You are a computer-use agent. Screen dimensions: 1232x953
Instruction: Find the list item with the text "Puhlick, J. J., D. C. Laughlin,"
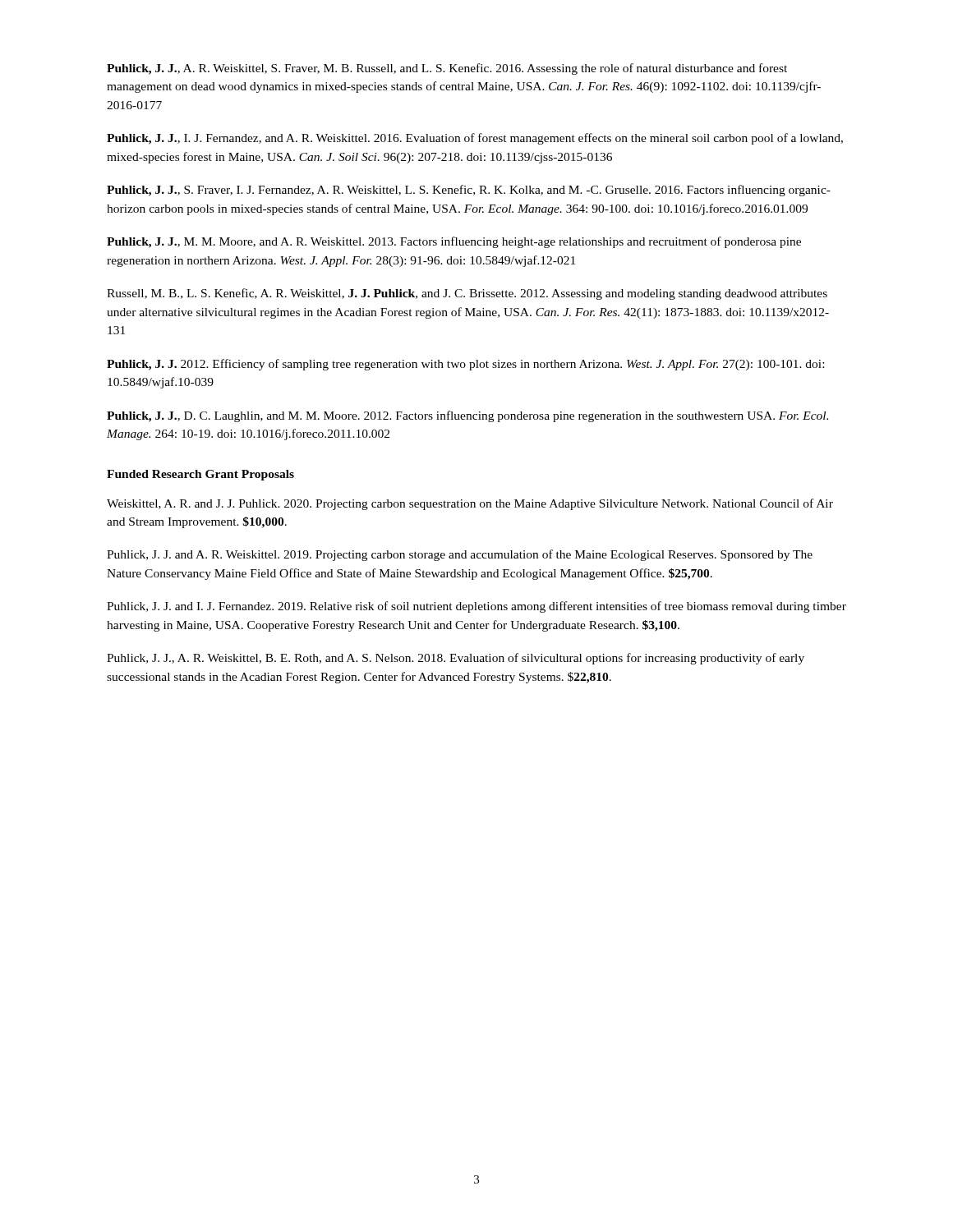[468, 424]
